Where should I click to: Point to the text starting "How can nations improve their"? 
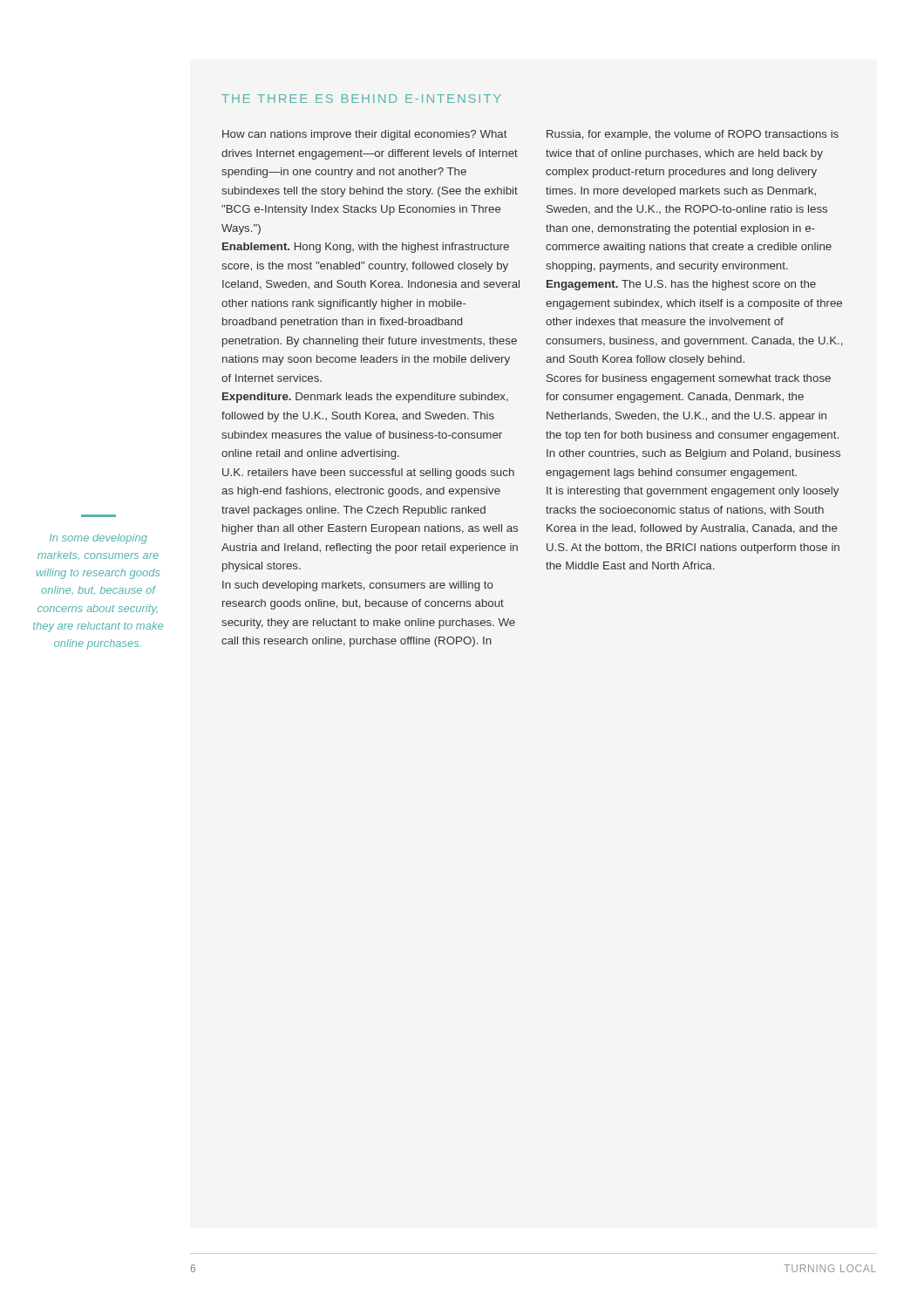(371, 181)
